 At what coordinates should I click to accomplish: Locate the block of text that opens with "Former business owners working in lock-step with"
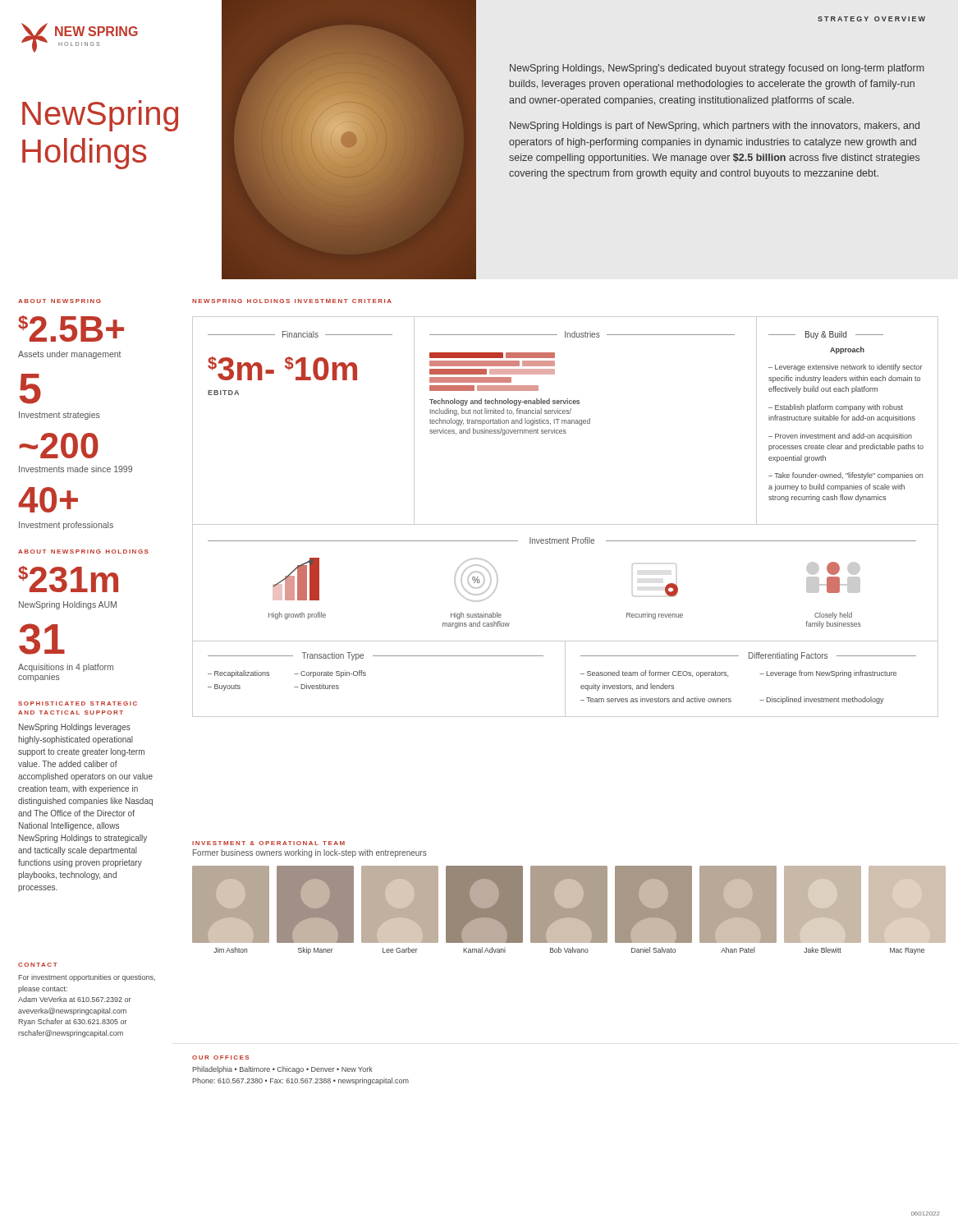click(309, 853)
